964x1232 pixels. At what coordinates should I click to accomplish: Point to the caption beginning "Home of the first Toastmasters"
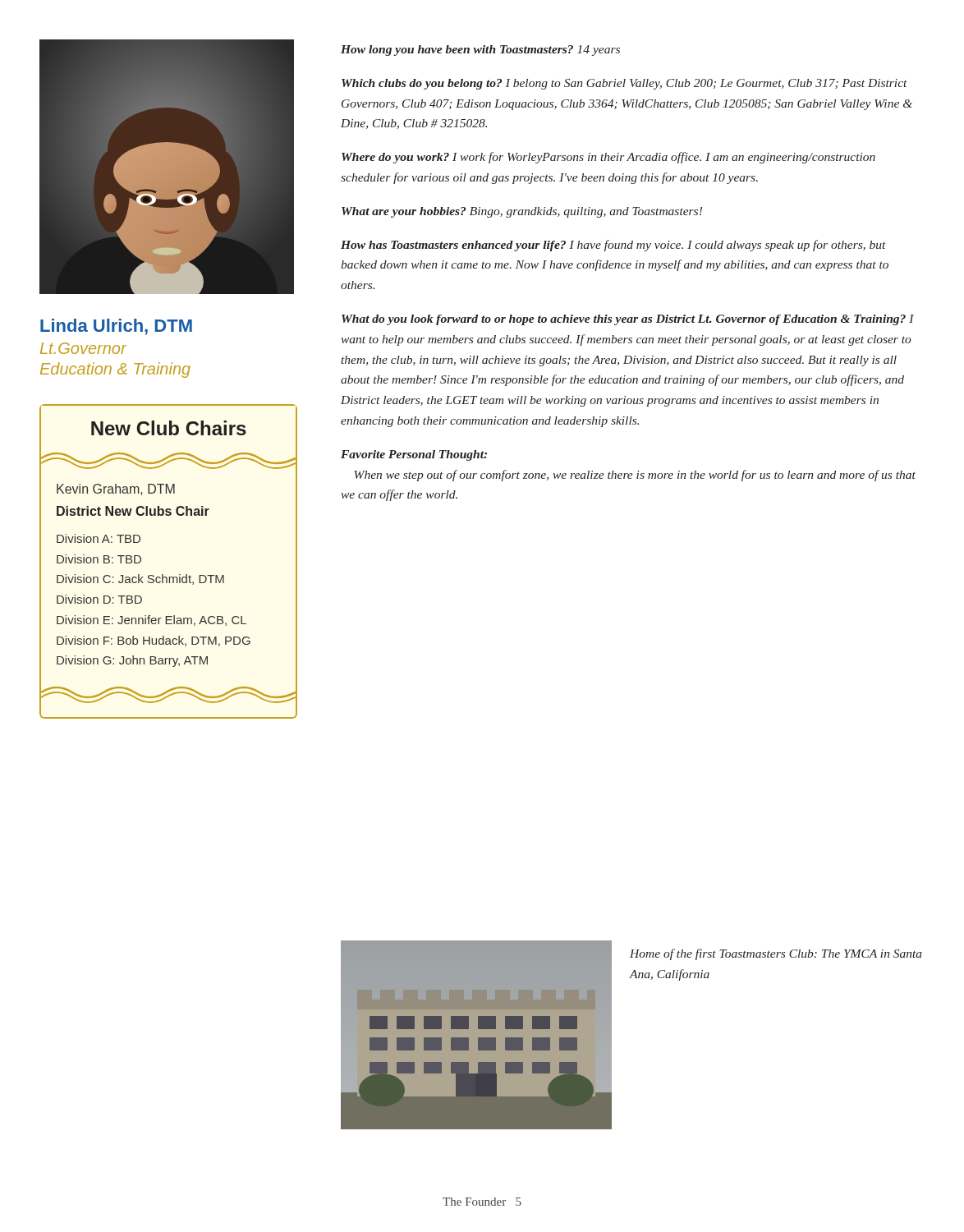[x=776, y=963]
